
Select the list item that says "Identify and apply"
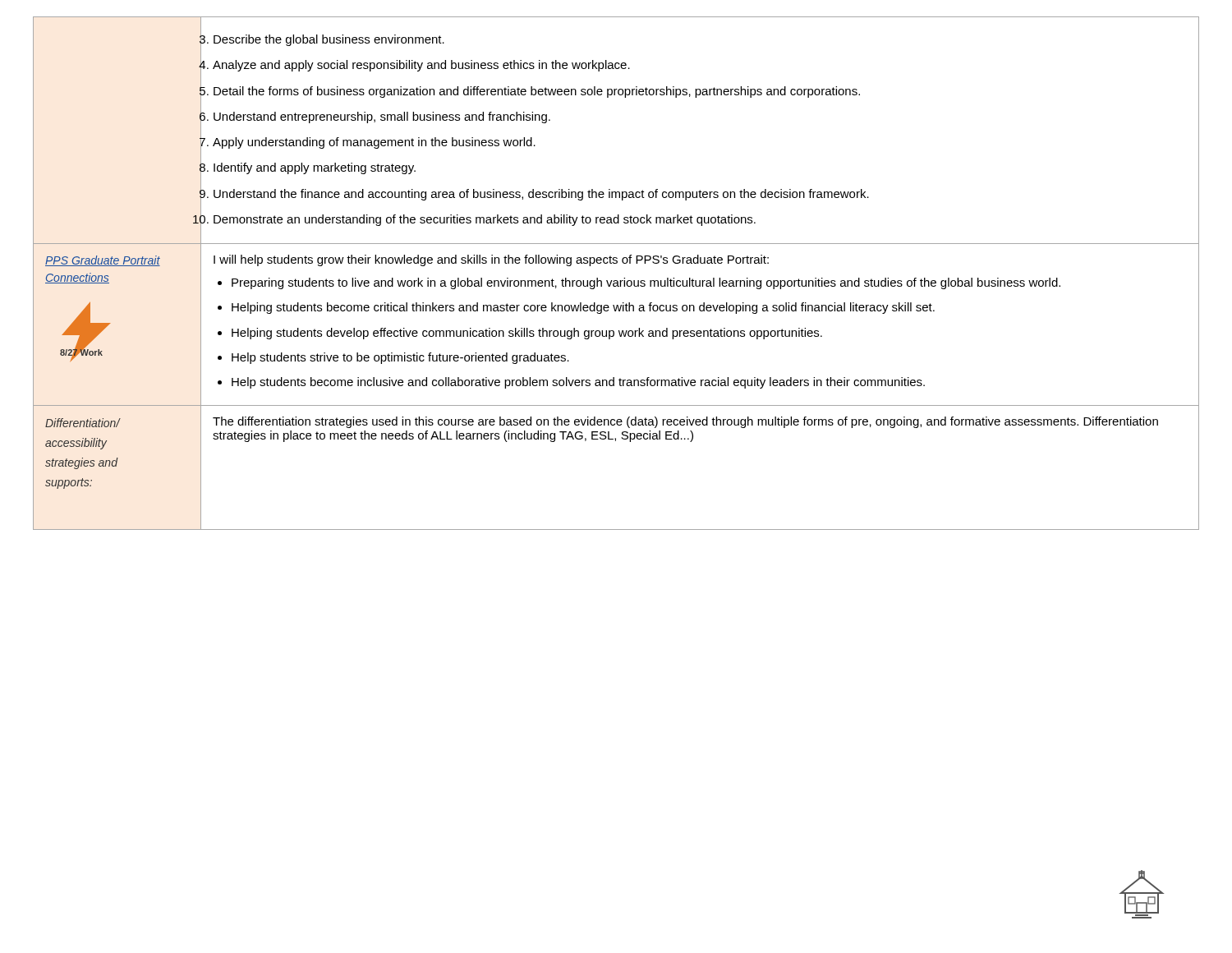point(315,167)
